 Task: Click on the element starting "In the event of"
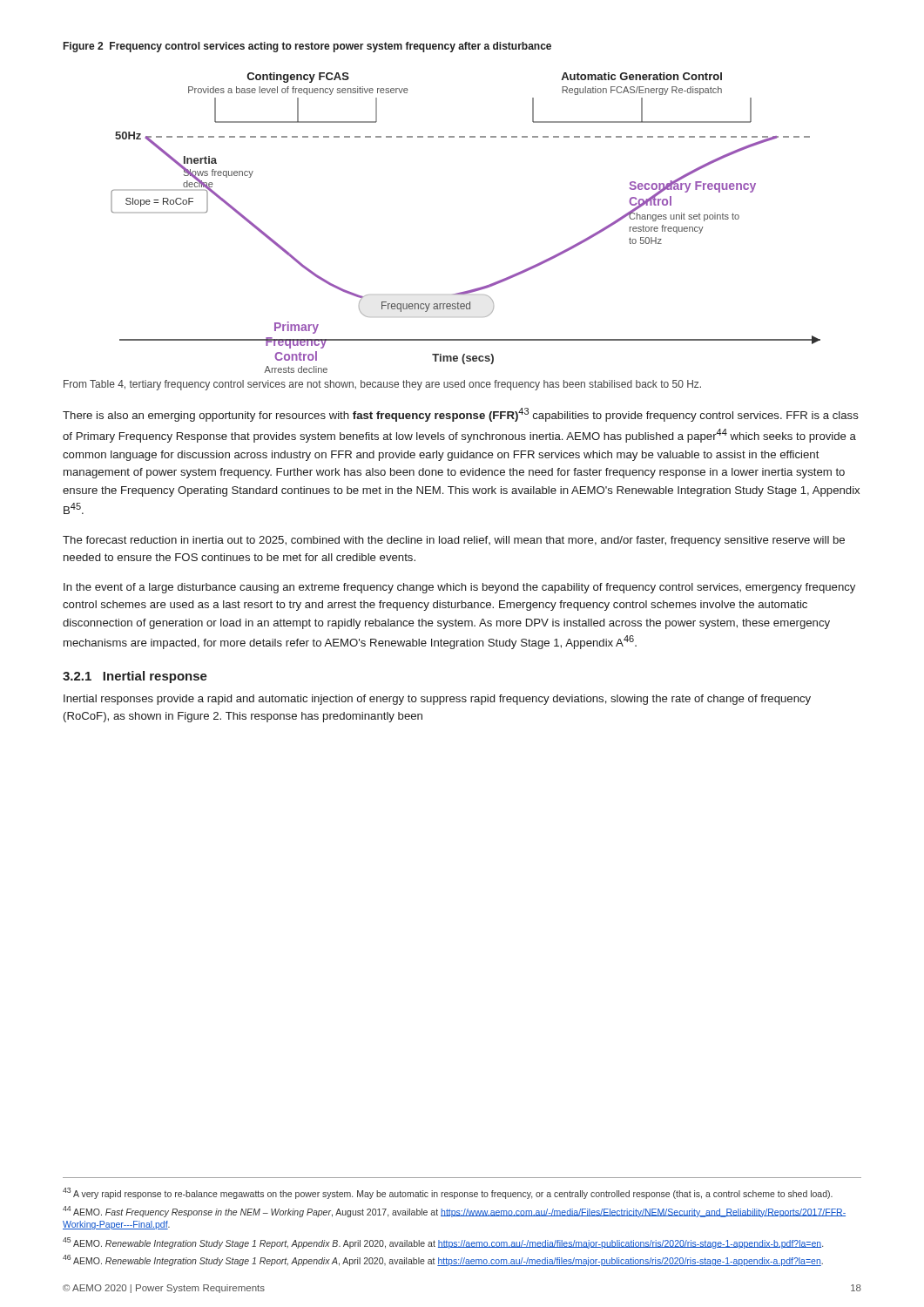coord(459,615)
